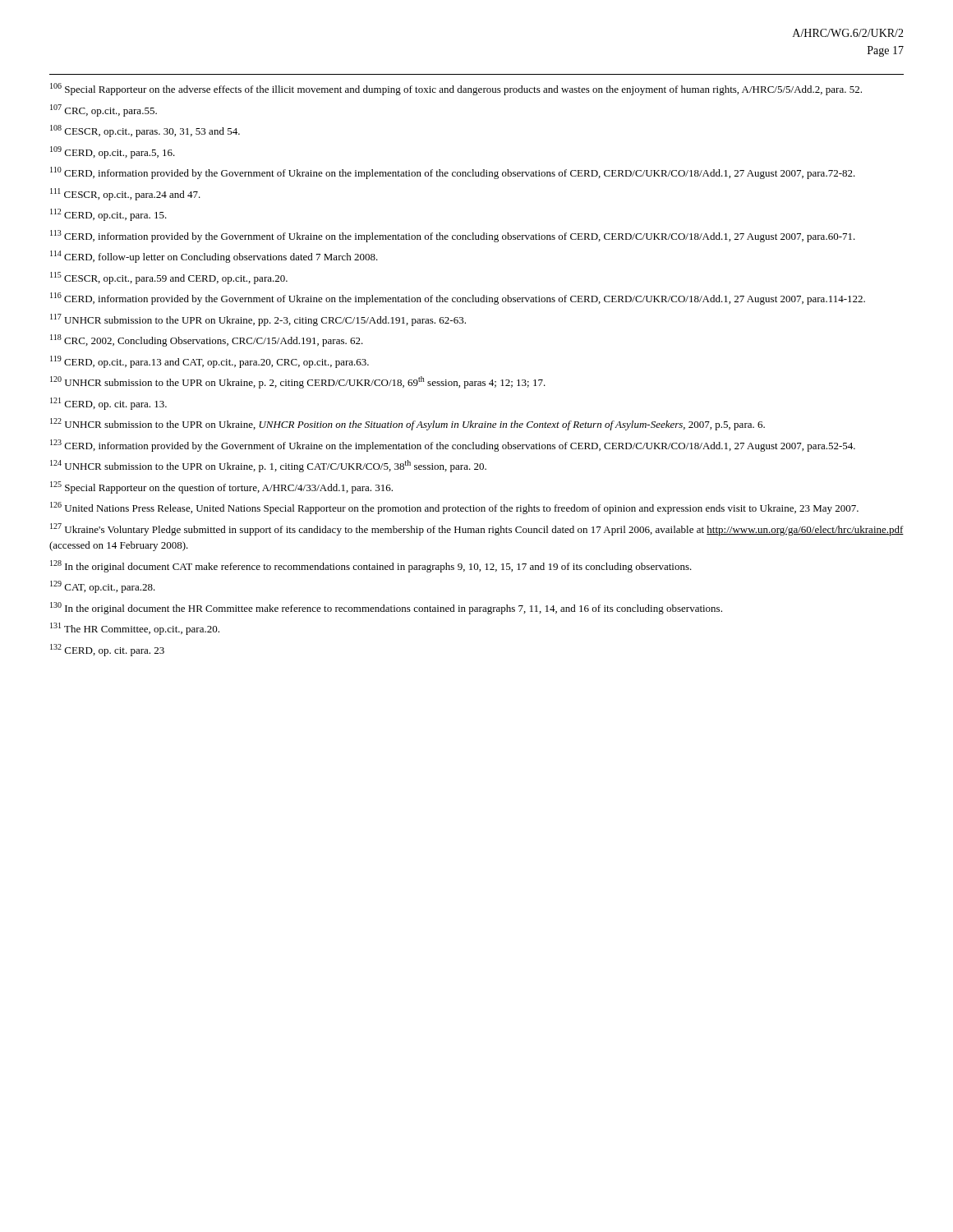953x1232 pixels.
Task: Select the region starting "109 CERD, op.cit.,"
Action: tap(112, 151)
